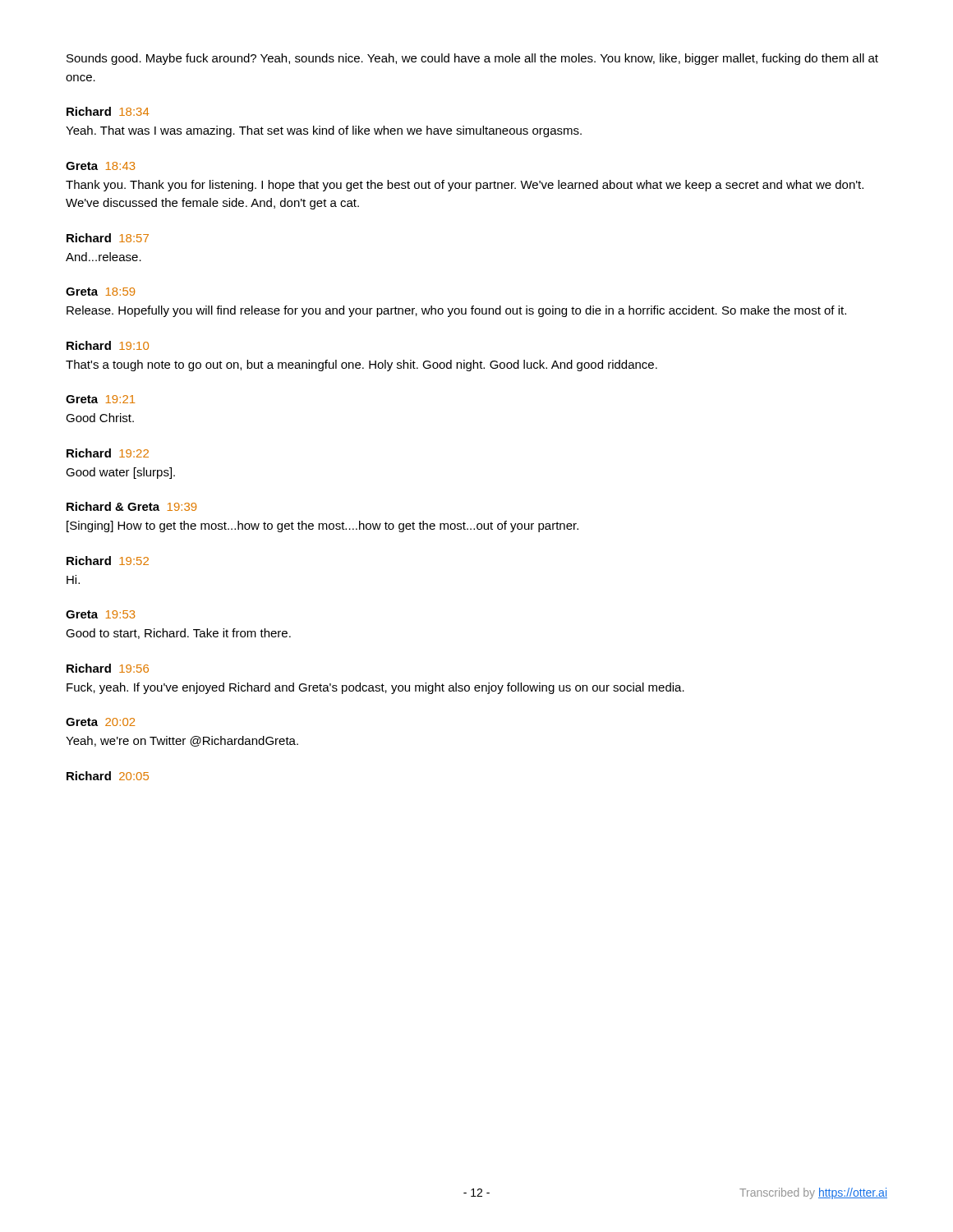Select the text containing "Richard 20:05"
Image resolution: width=953 pixels, height=1232 pixels.
108,776
